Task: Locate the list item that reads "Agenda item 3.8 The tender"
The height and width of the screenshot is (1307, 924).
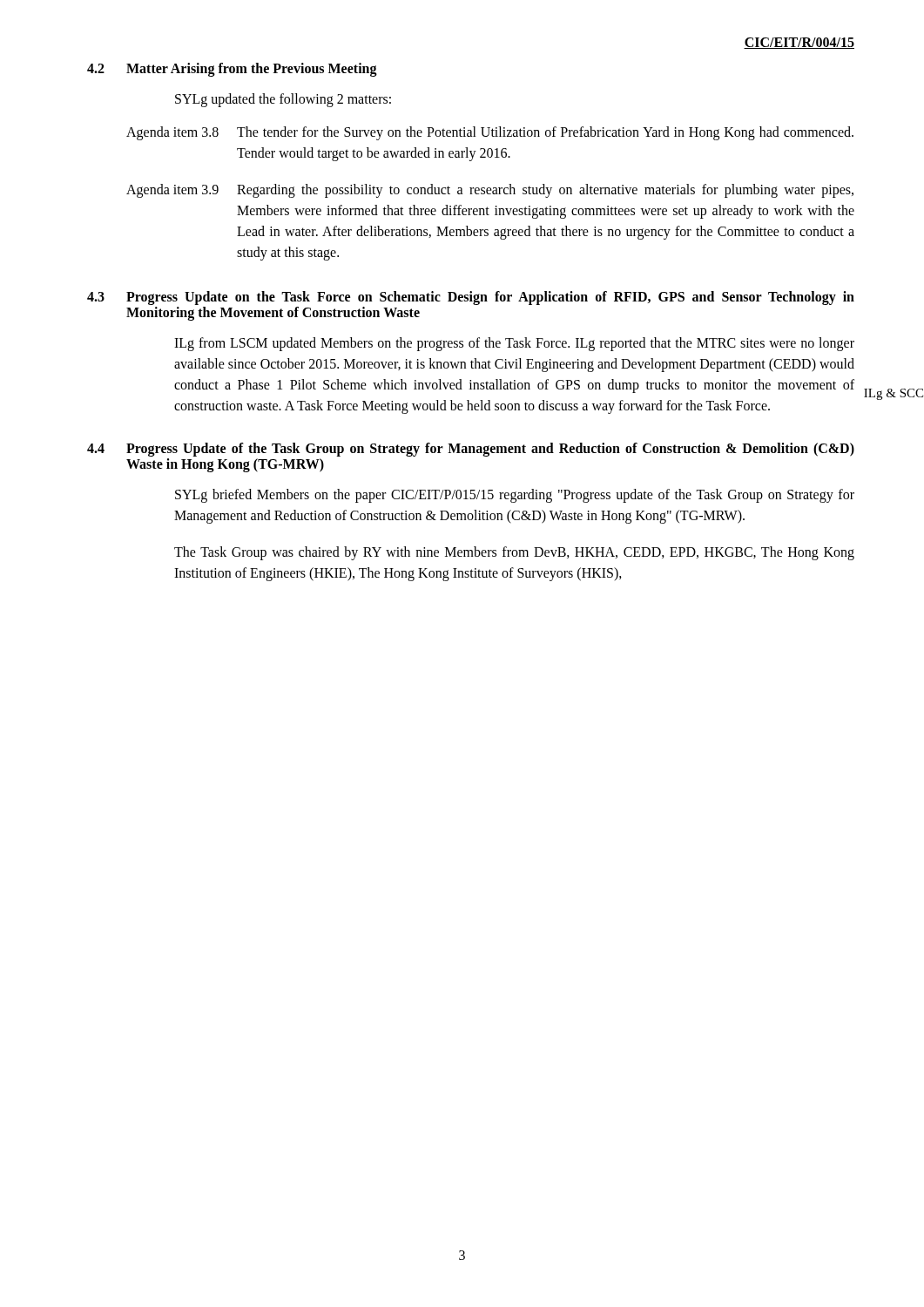Action: click(490, 143)
